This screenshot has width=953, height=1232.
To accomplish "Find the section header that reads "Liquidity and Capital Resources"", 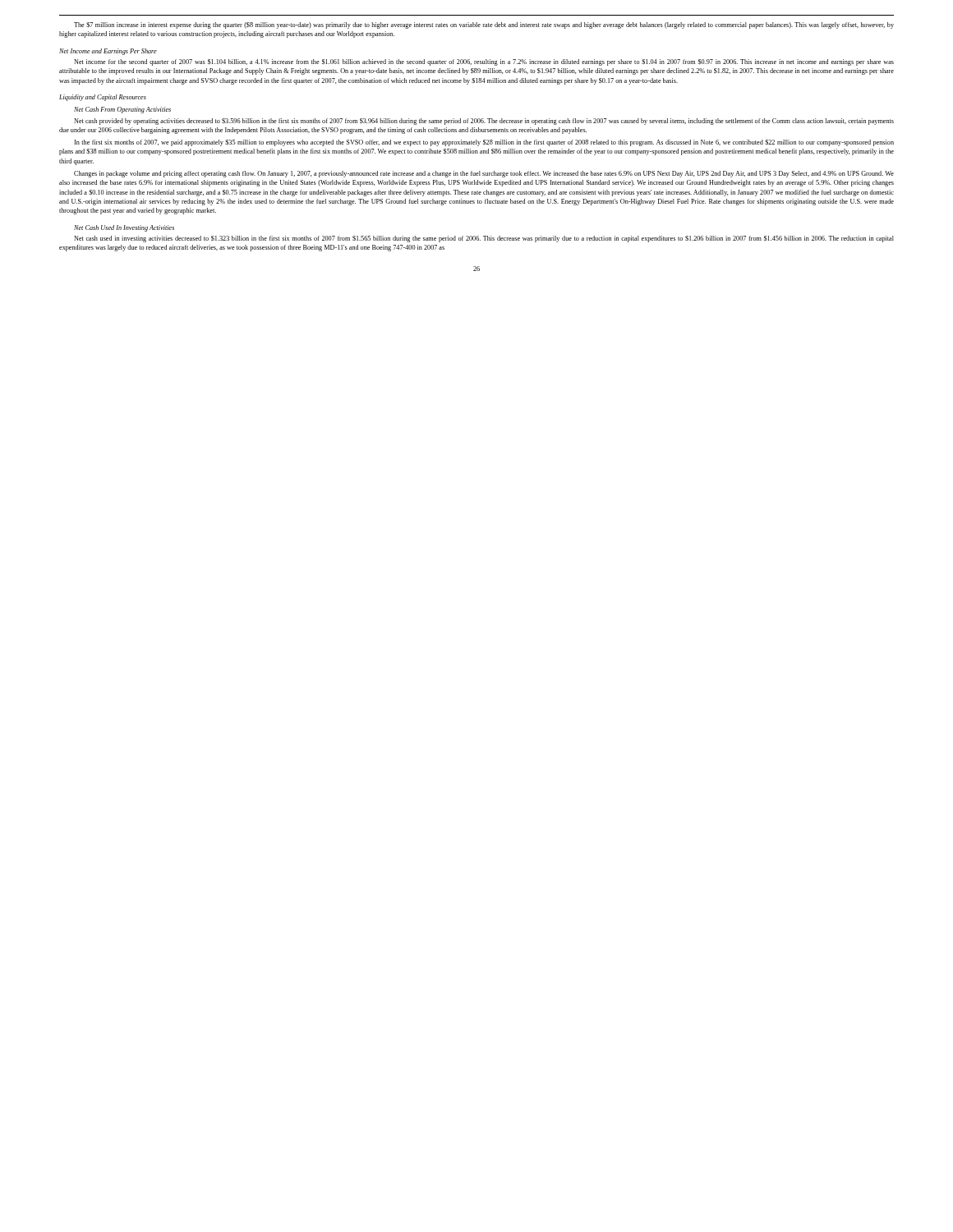I will point(103,98).
